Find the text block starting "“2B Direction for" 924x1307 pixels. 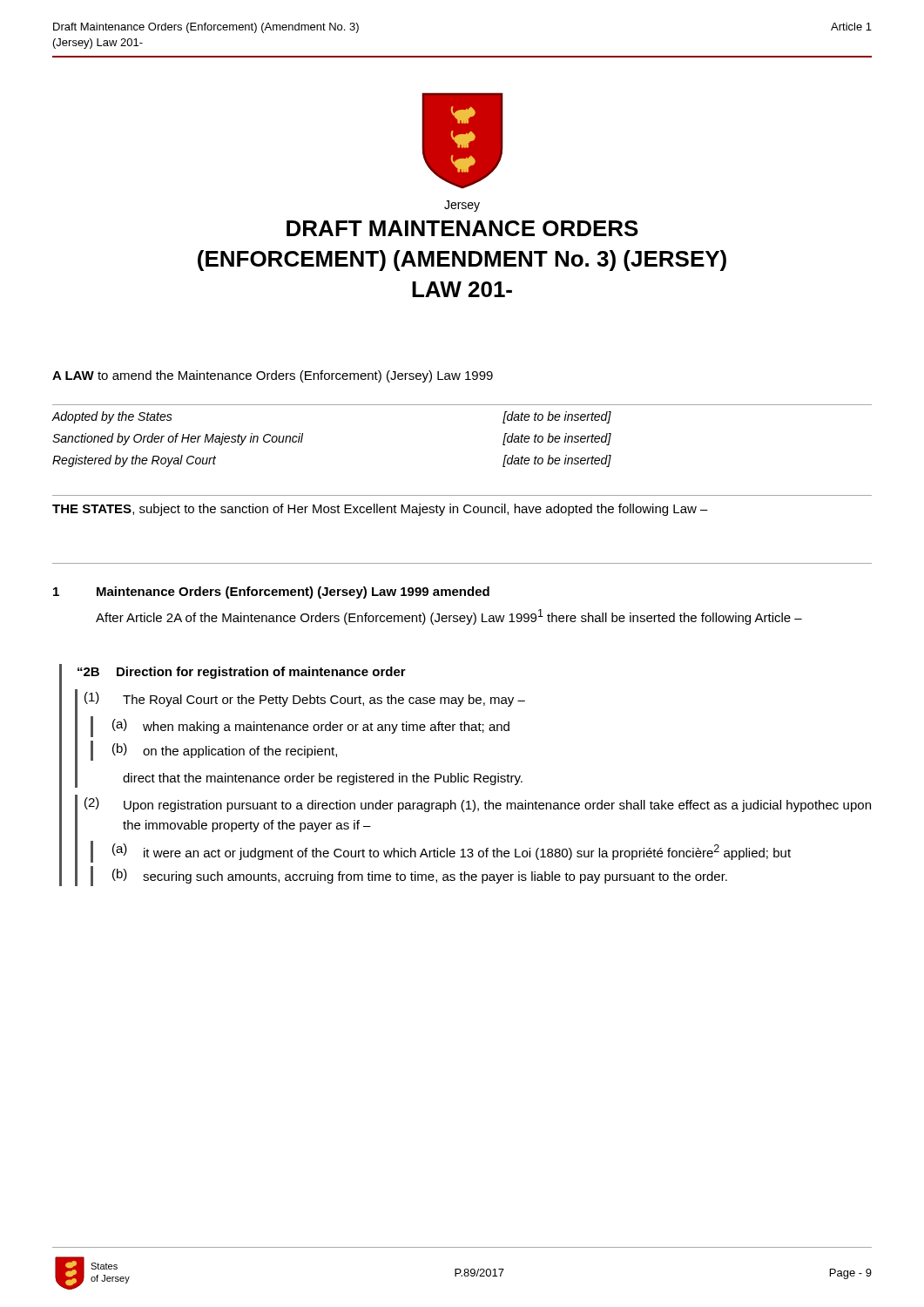(x=241, y=671)
